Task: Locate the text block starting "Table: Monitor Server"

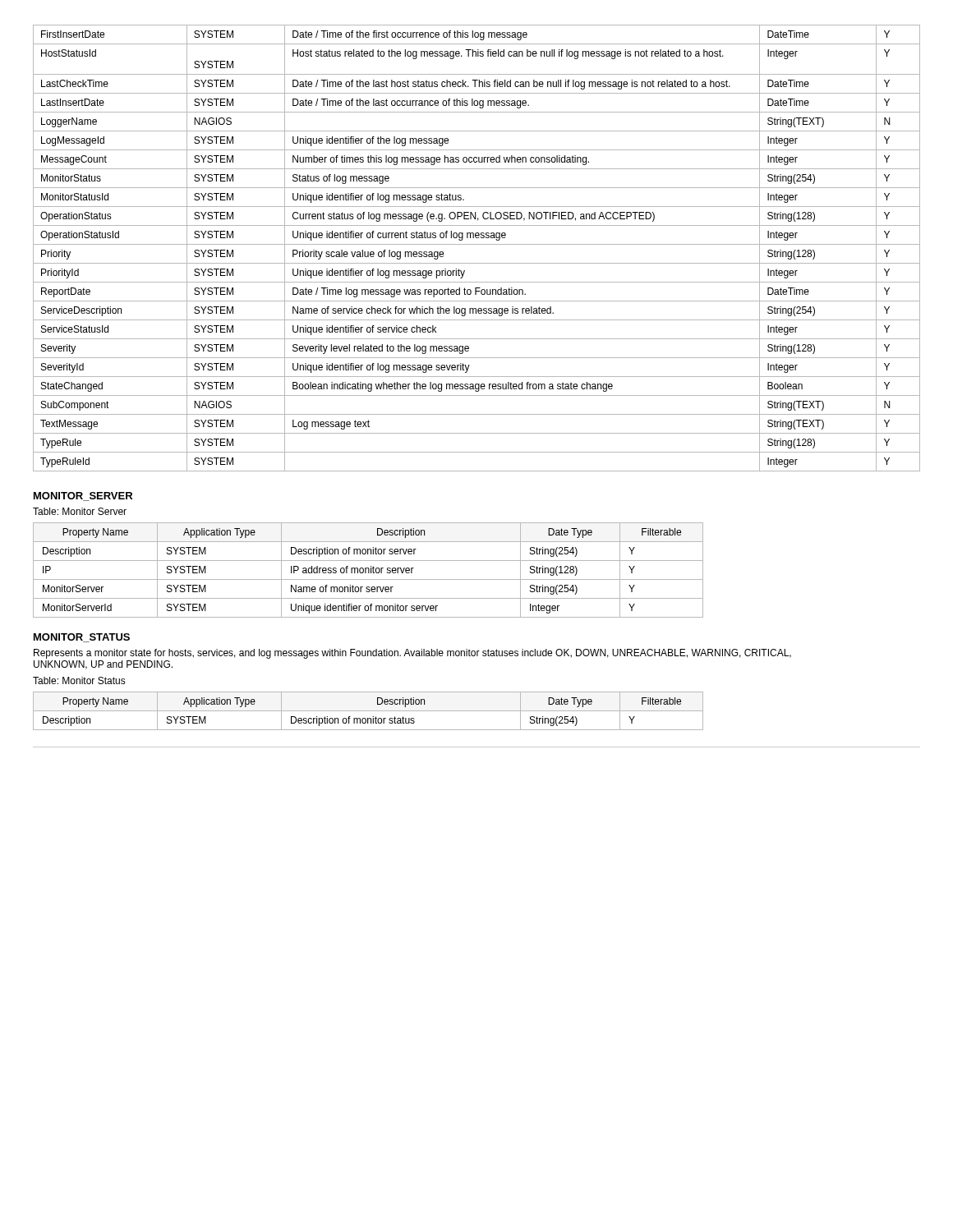Action: (80, 512)
